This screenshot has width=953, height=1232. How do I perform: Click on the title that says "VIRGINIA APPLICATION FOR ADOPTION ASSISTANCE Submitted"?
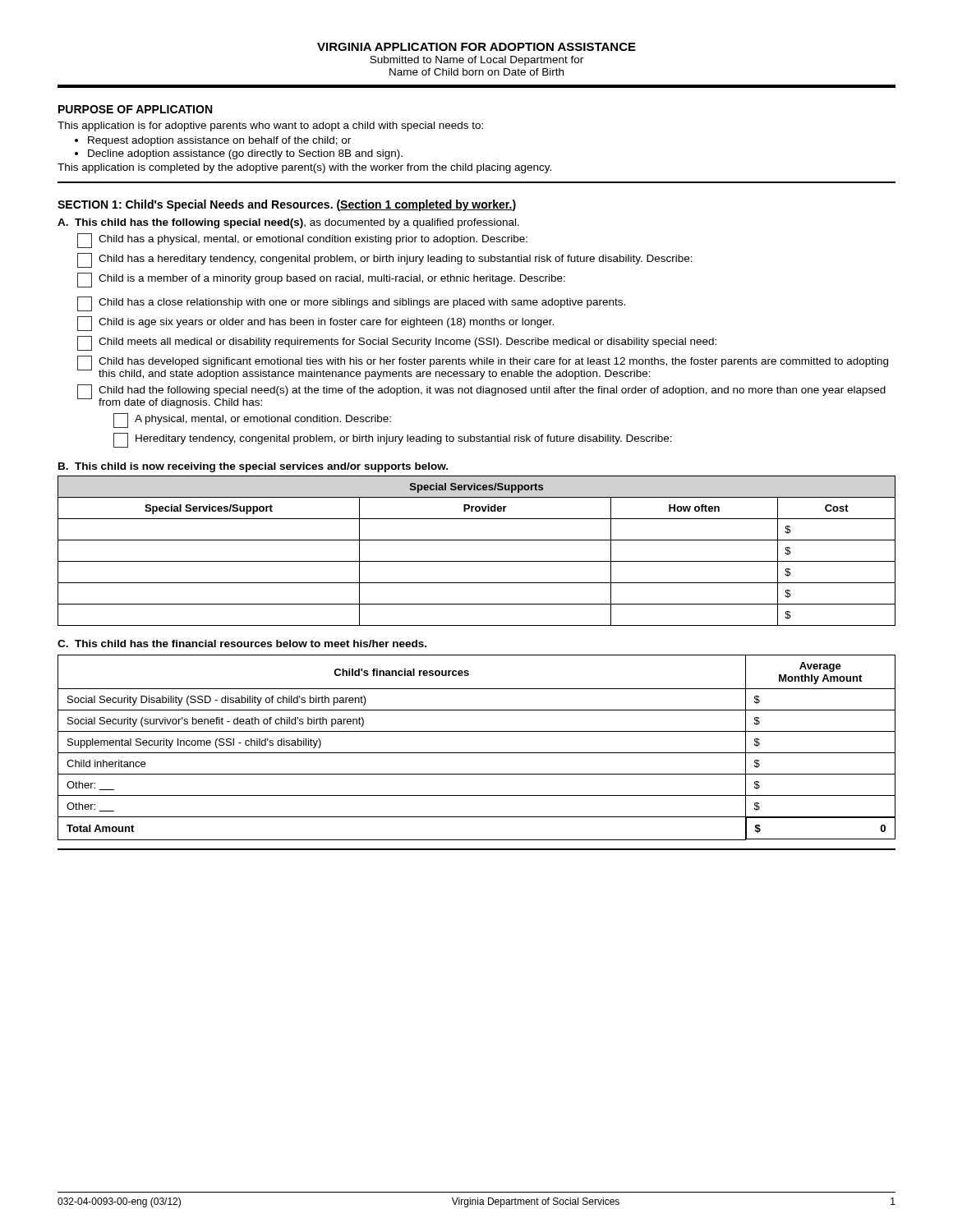(476, 59)
